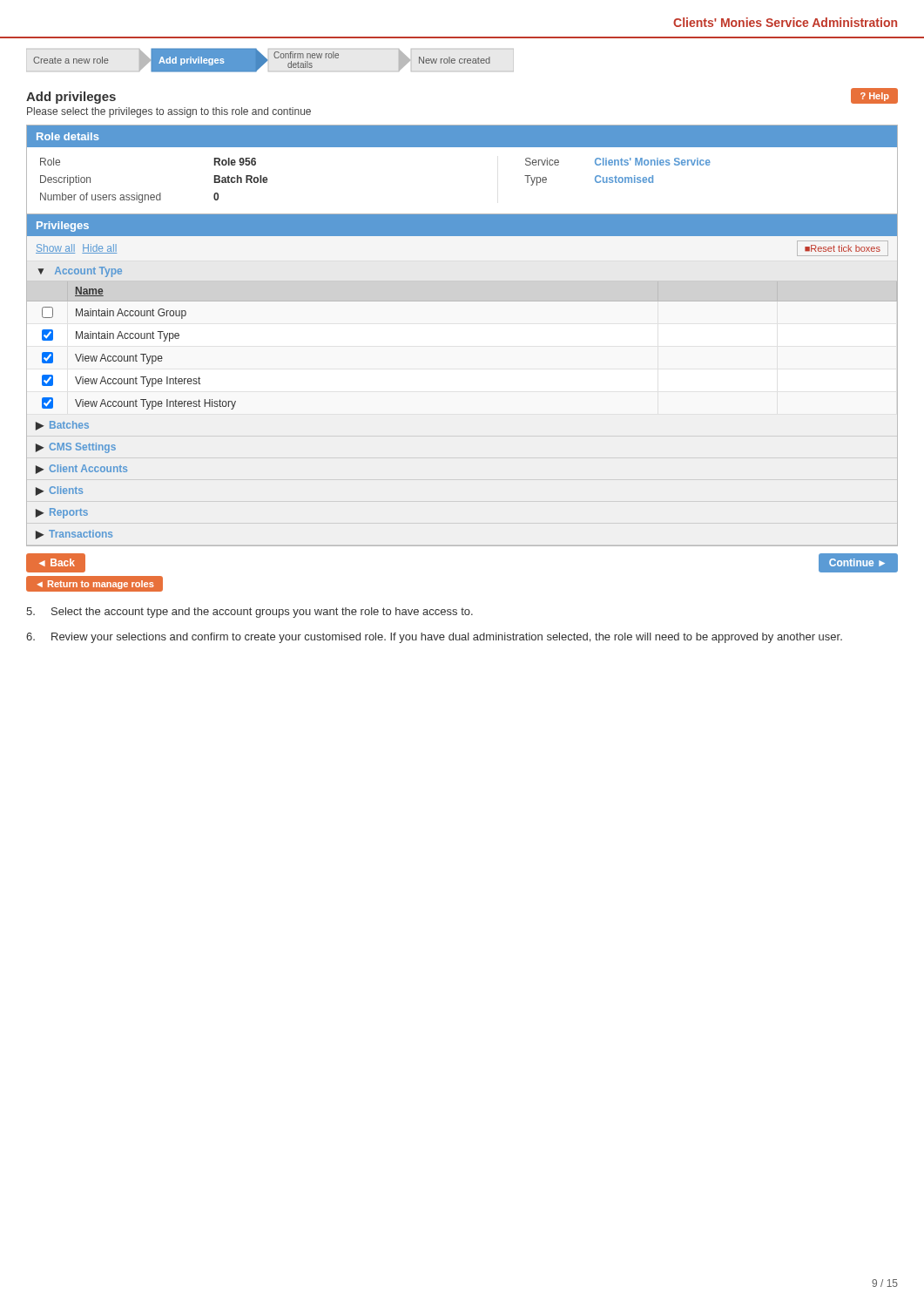Select the list item with the text "5. Select the"
924x1307 pixels.
tap(250, 612)
